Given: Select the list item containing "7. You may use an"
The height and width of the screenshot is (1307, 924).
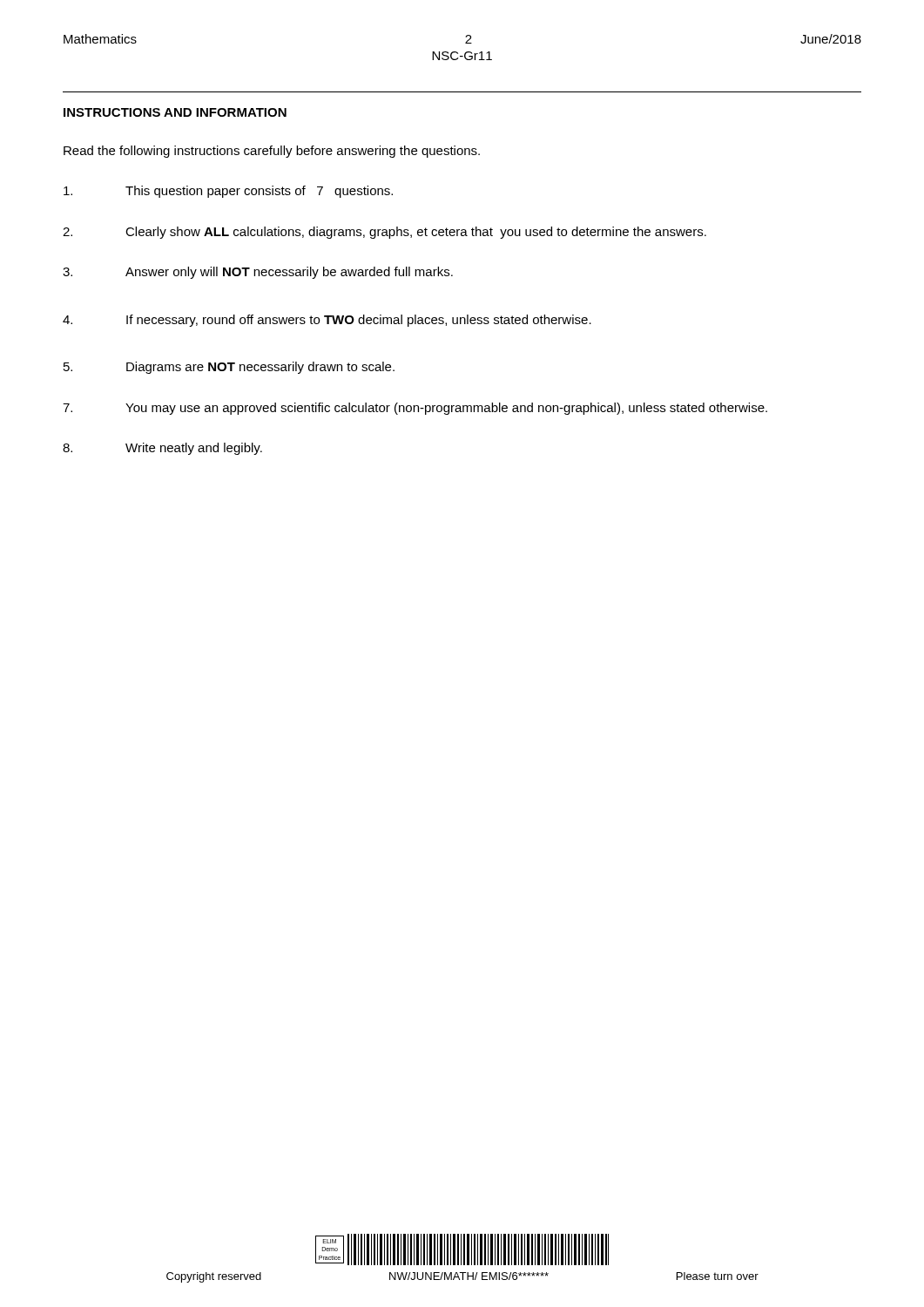Looking at the screenshot, I should pos(416,408).
